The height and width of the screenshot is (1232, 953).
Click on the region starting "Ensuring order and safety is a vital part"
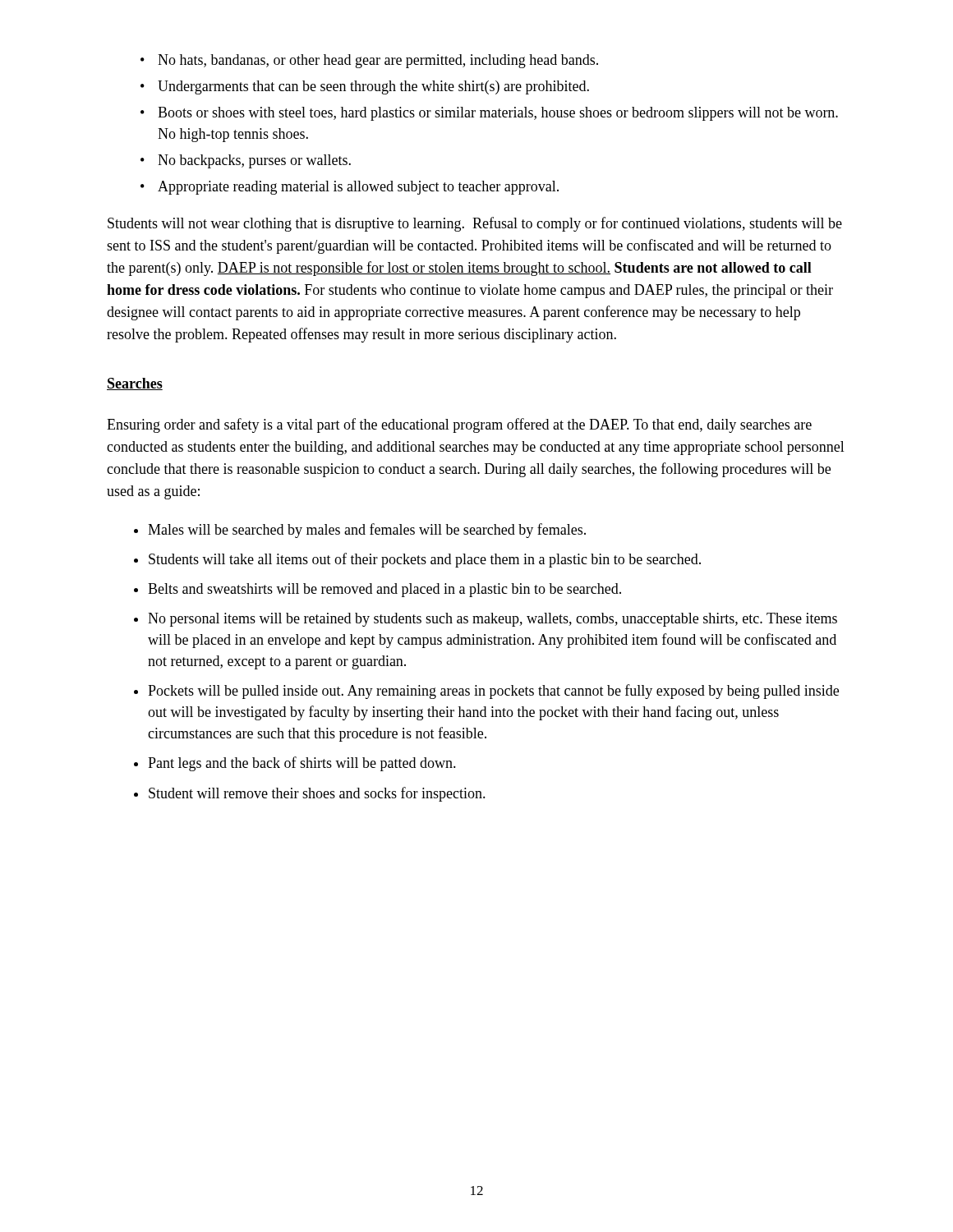coord(476,458)
